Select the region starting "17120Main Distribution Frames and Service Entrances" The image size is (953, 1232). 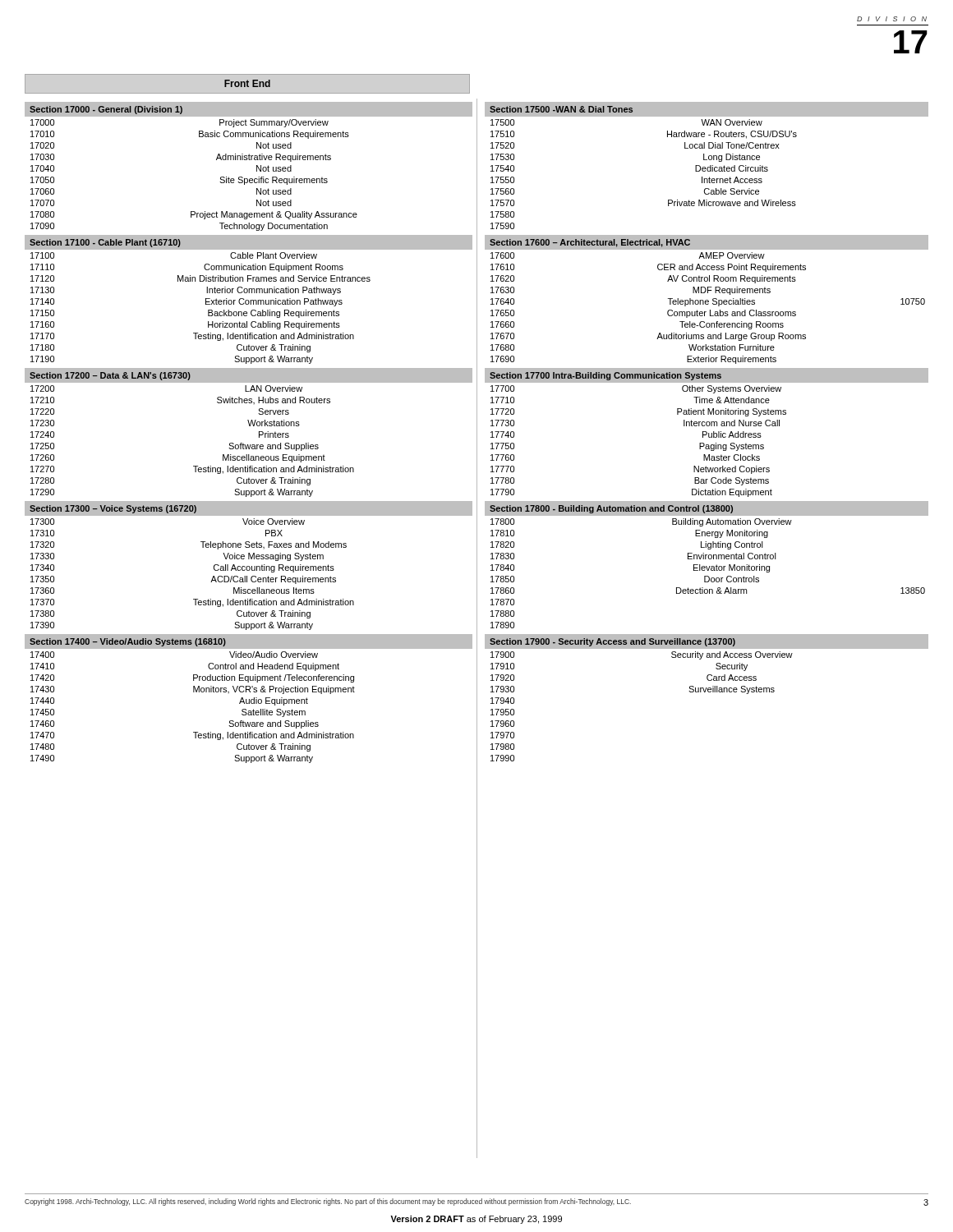click(249, 278)
